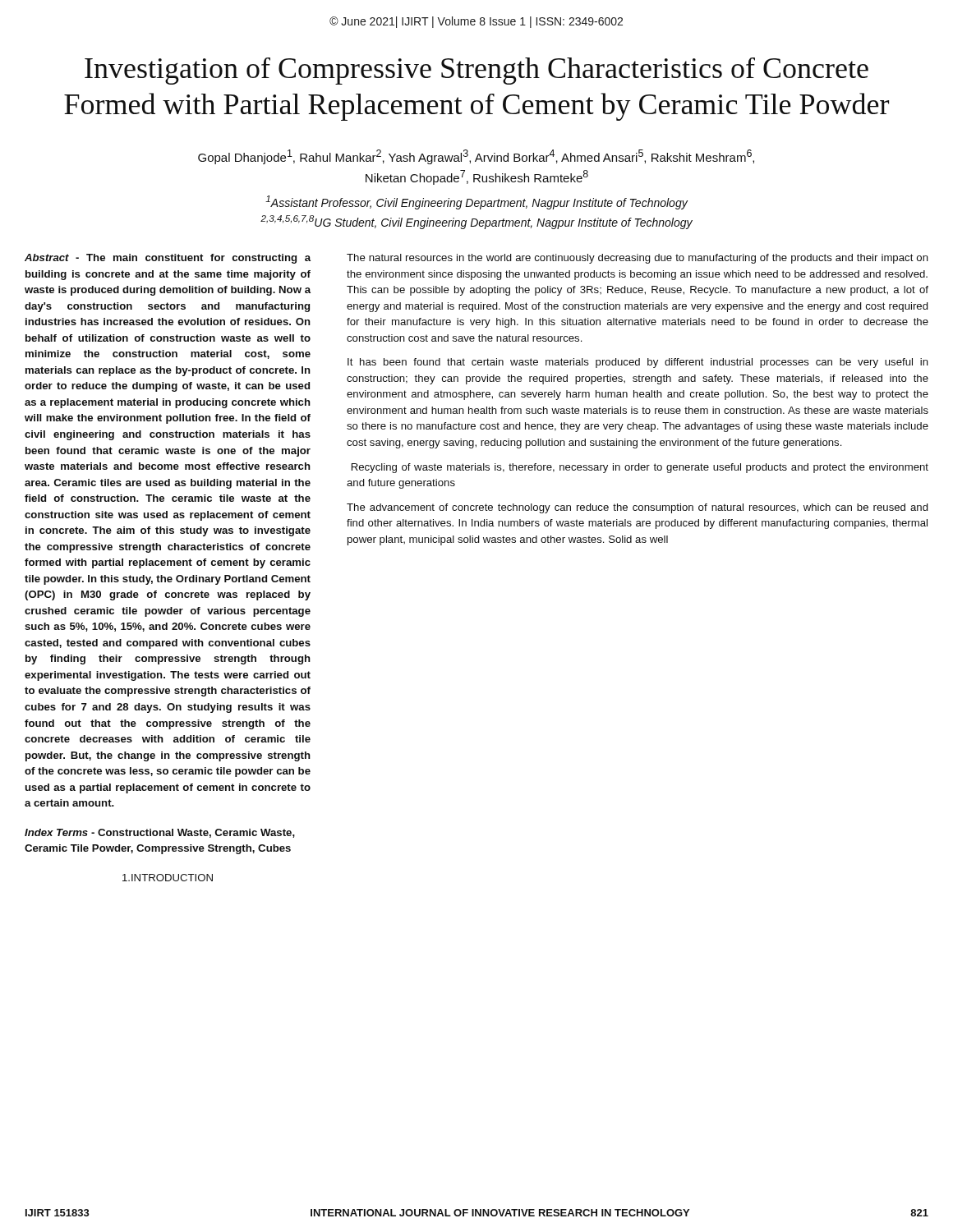Locate the block of text that opens with "Index Terms - Constructional Waste, Ceramic Waste,"
Image resolution: width=953 pixels, height=1232 pixels.
[x=160, y=840]
